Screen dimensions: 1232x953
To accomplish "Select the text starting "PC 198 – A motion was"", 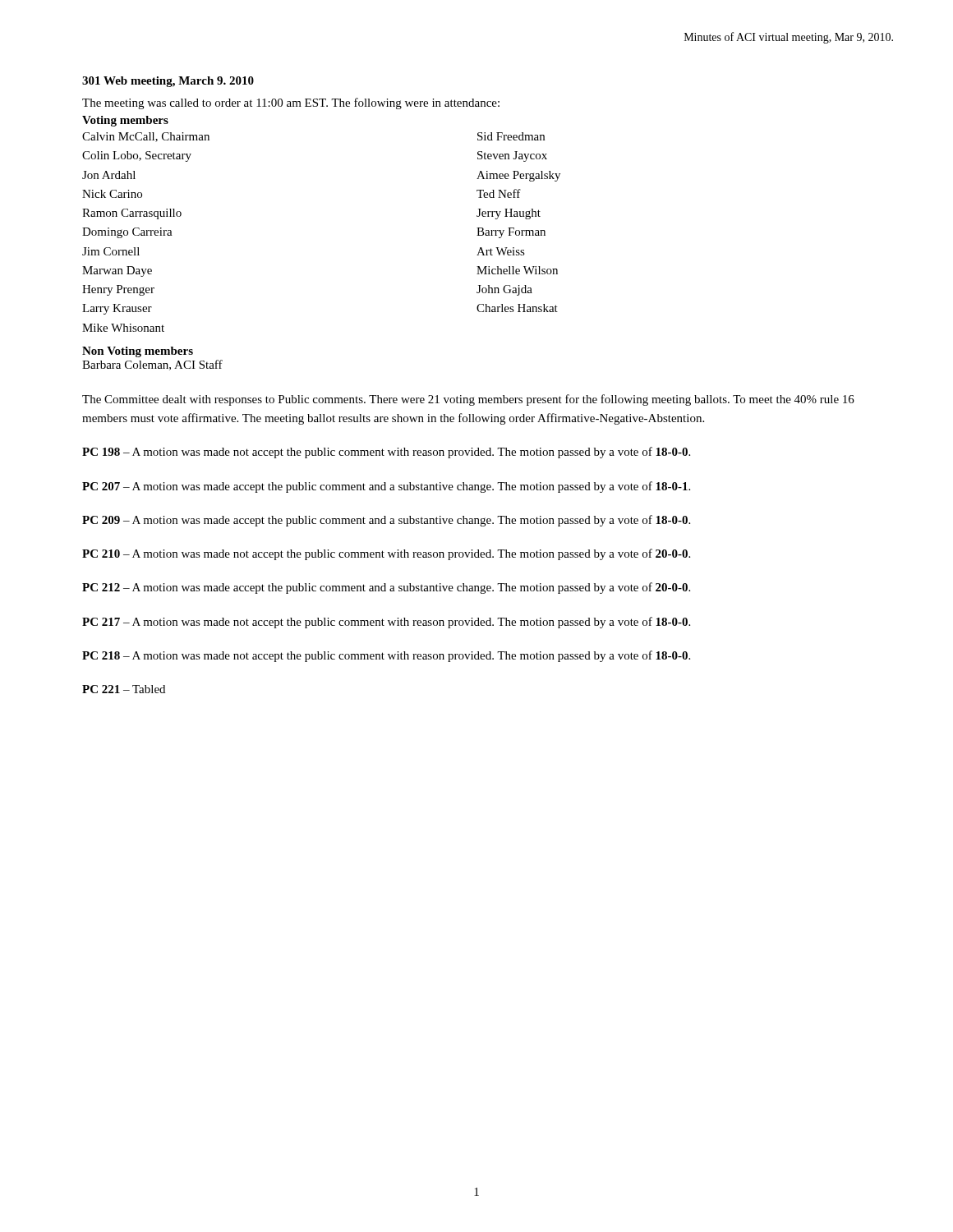I will [387, 452].
